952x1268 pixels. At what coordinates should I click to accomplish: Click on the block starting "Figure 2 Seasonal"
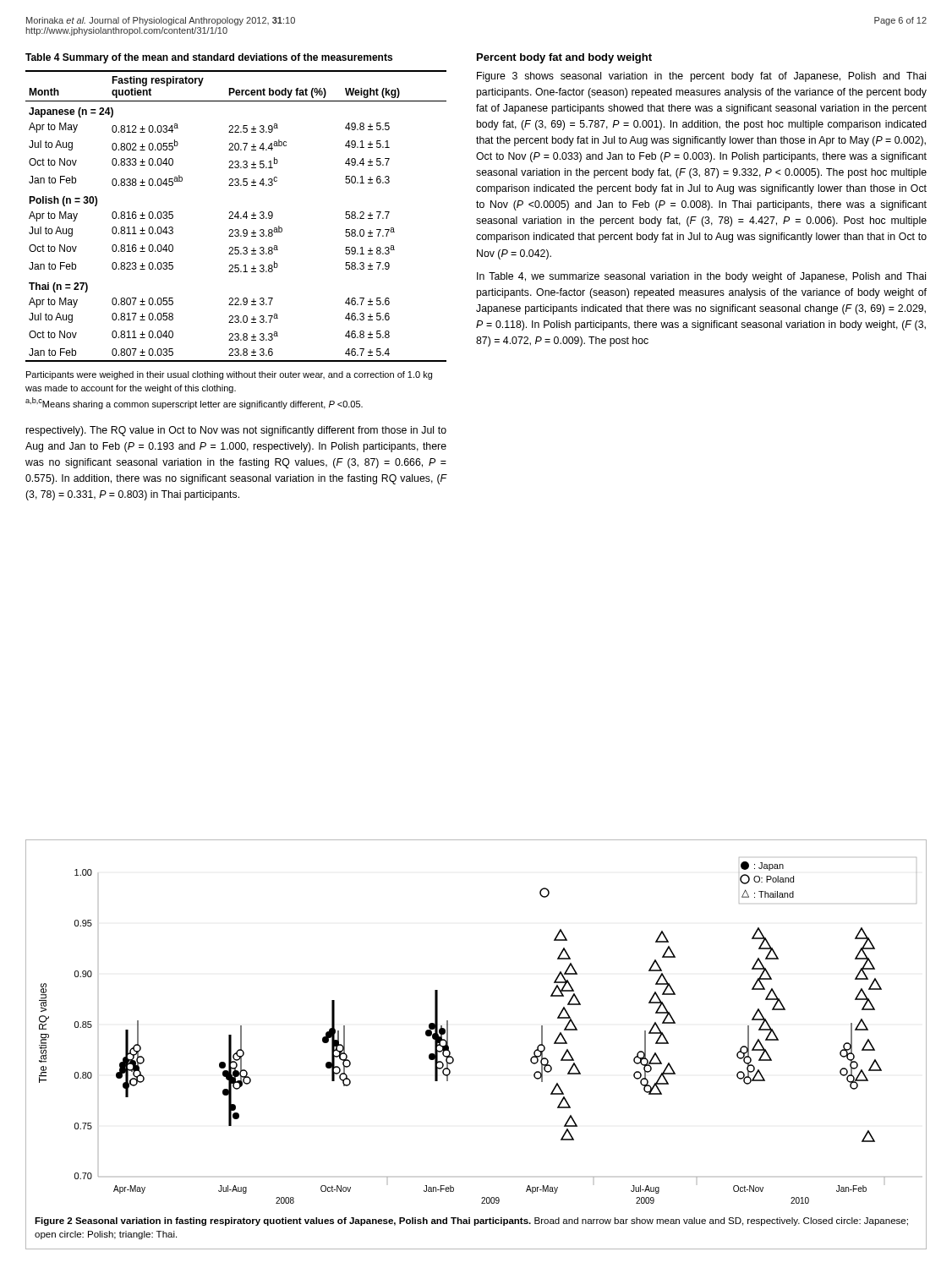tap(472, 1227)
